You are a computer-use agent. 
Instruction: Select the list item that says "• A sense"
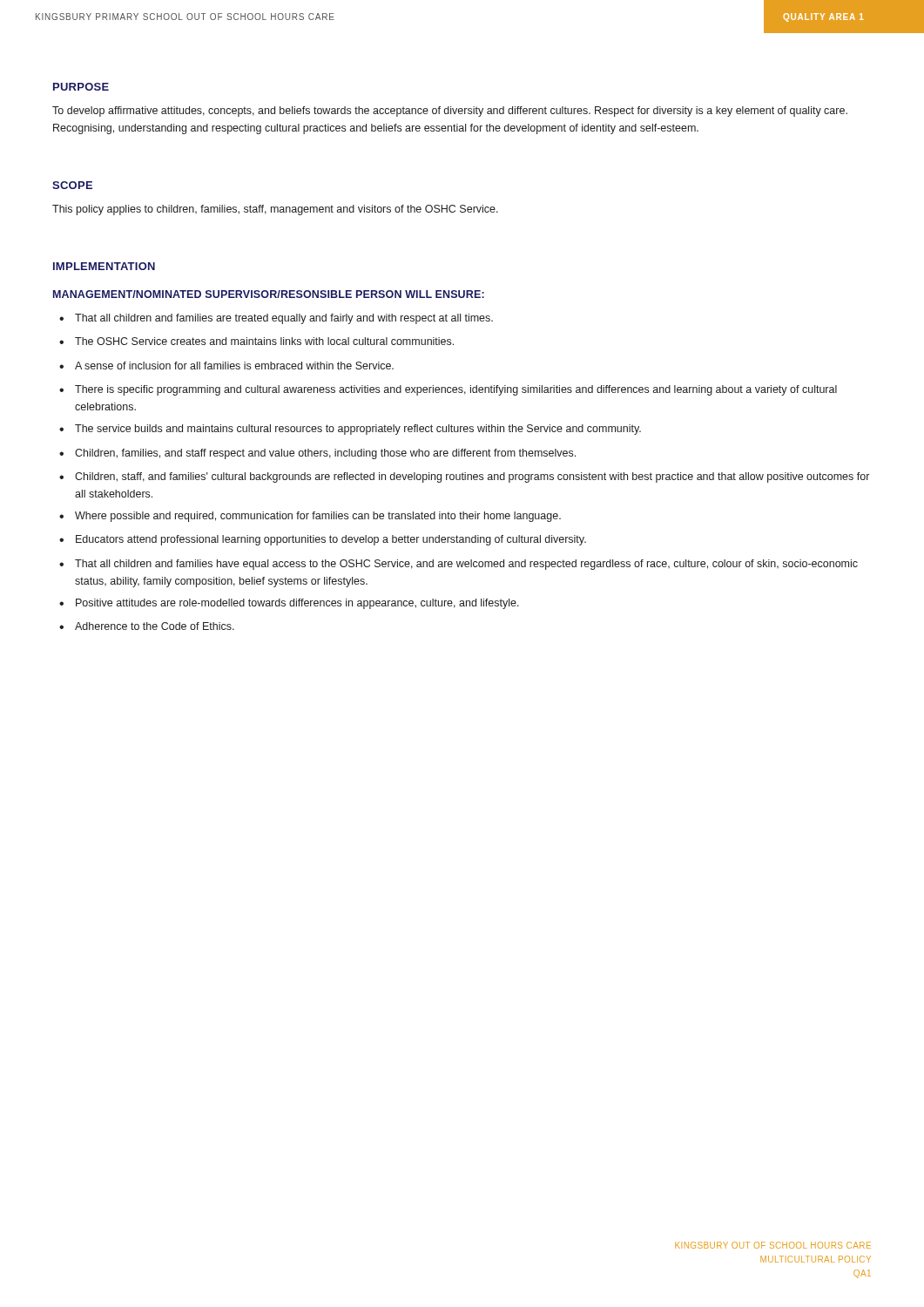click(x=226, y=366)
